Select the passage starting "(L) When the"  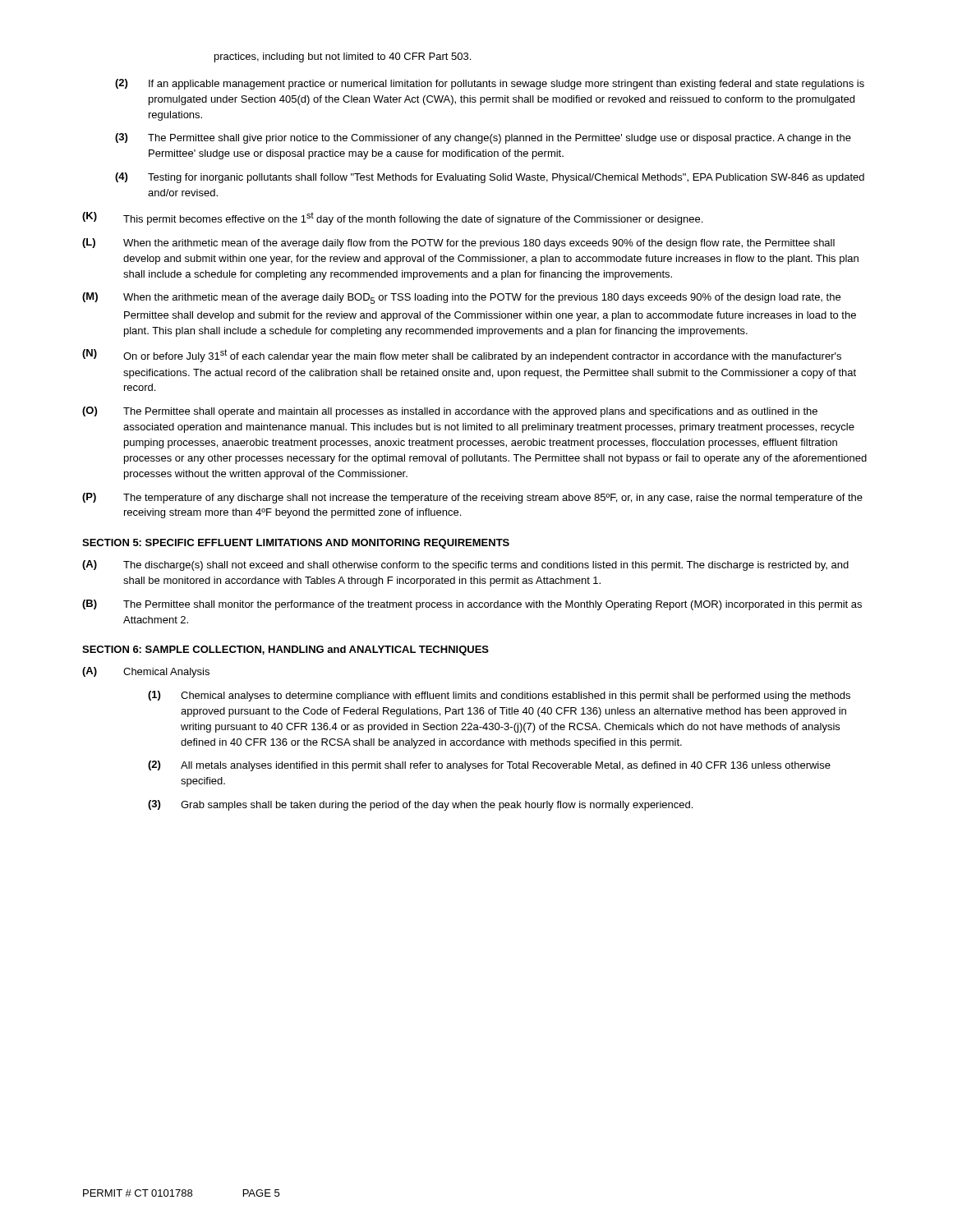(x=476, y=259)
